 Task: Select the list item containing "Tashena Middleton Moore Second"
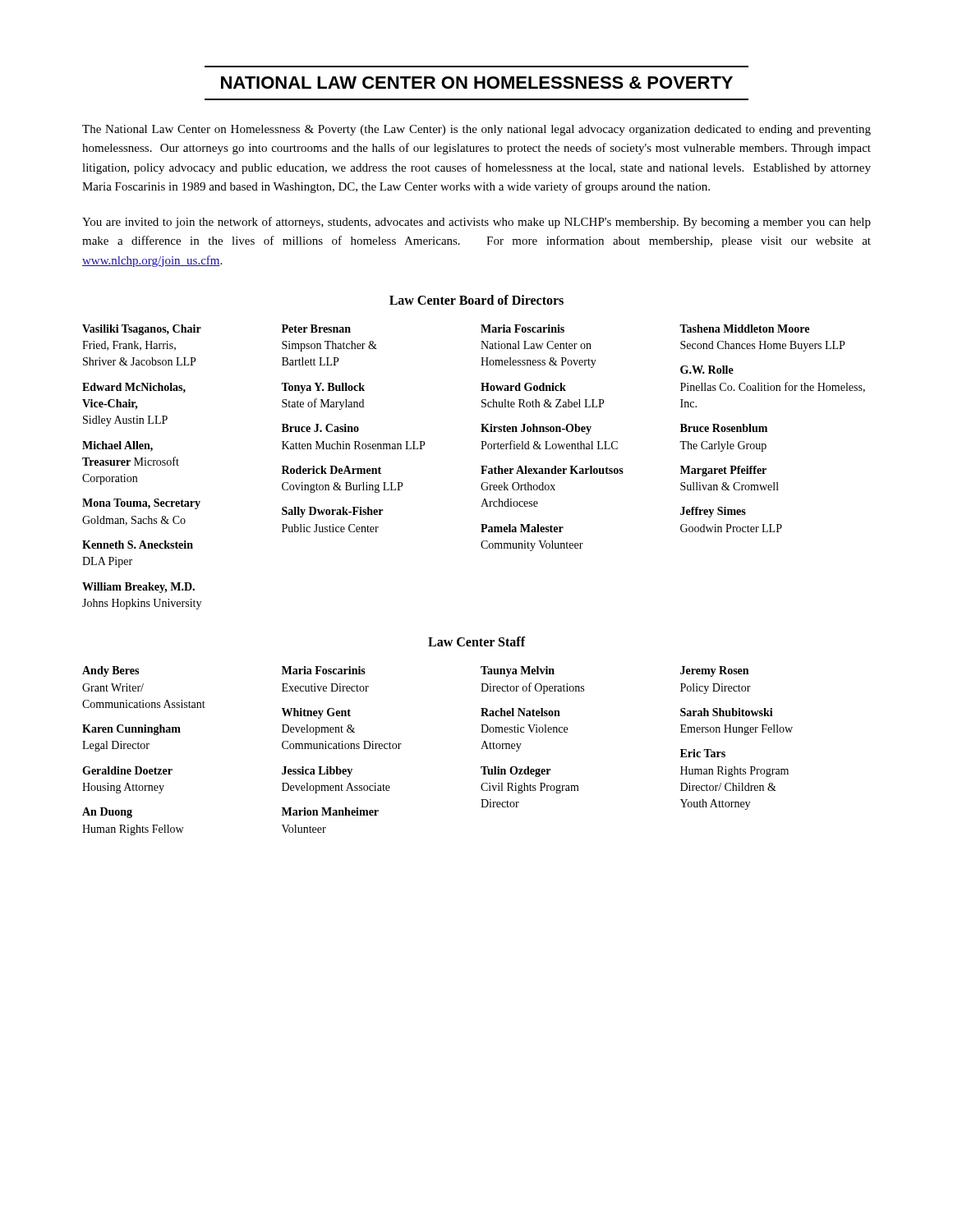point(763,337)
